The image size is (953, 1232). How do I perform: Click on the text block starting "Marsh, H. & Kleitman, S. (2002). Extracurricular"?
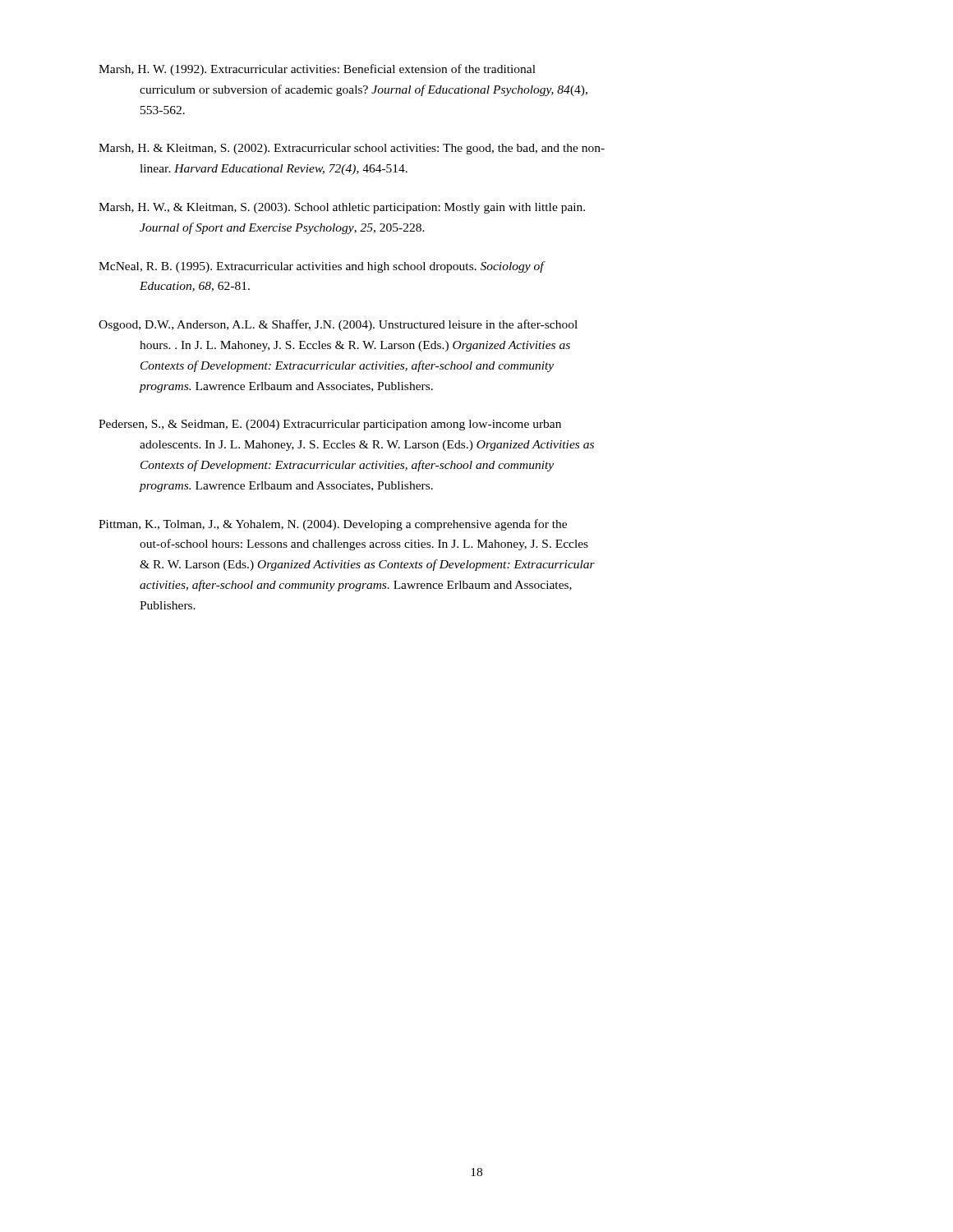476,159
